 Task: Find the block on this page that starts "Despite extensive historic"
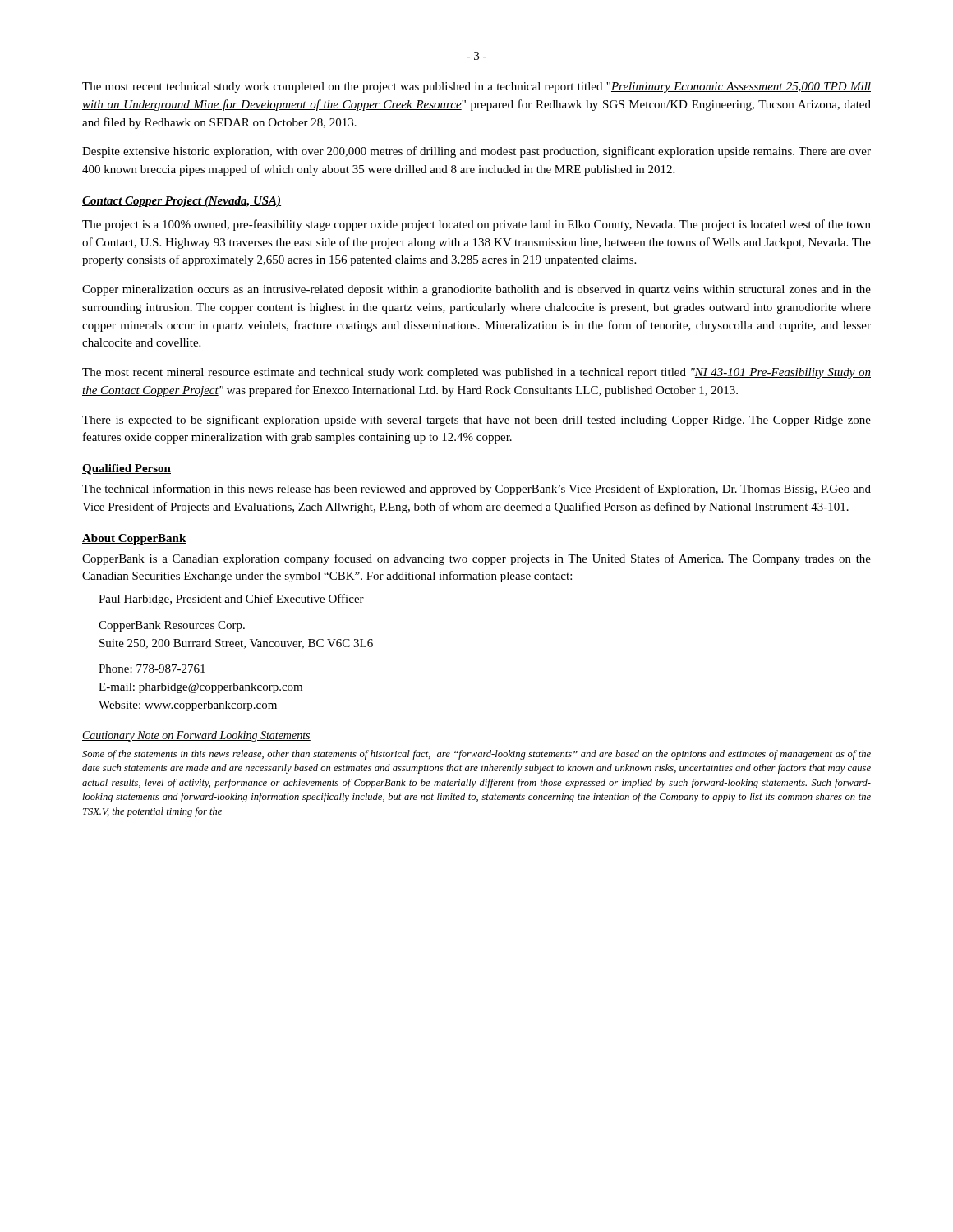(x=476, y=161)
